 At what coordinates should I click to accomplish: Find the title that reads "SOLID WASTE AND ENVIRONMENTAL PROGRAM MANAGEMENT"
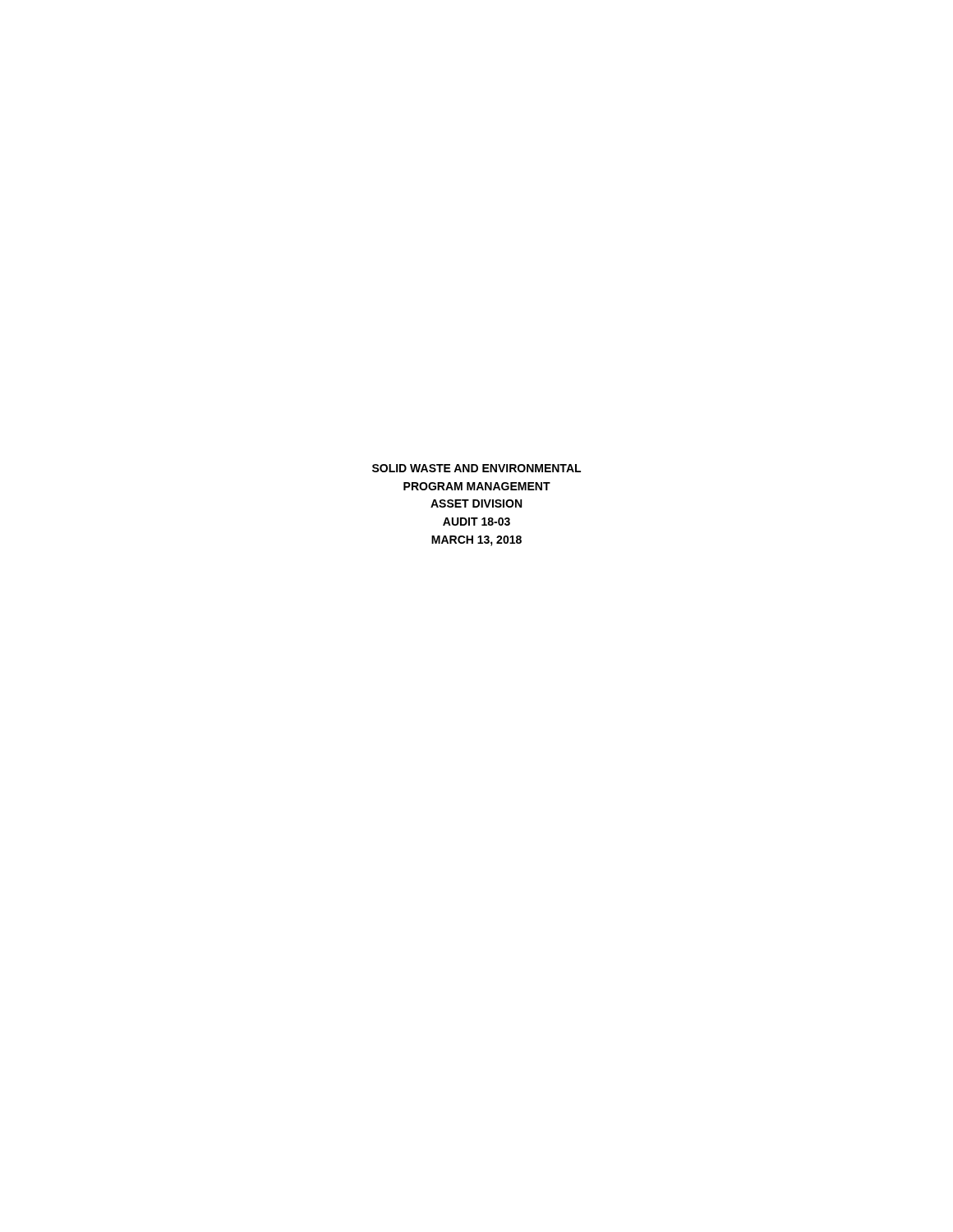[476, 504]
